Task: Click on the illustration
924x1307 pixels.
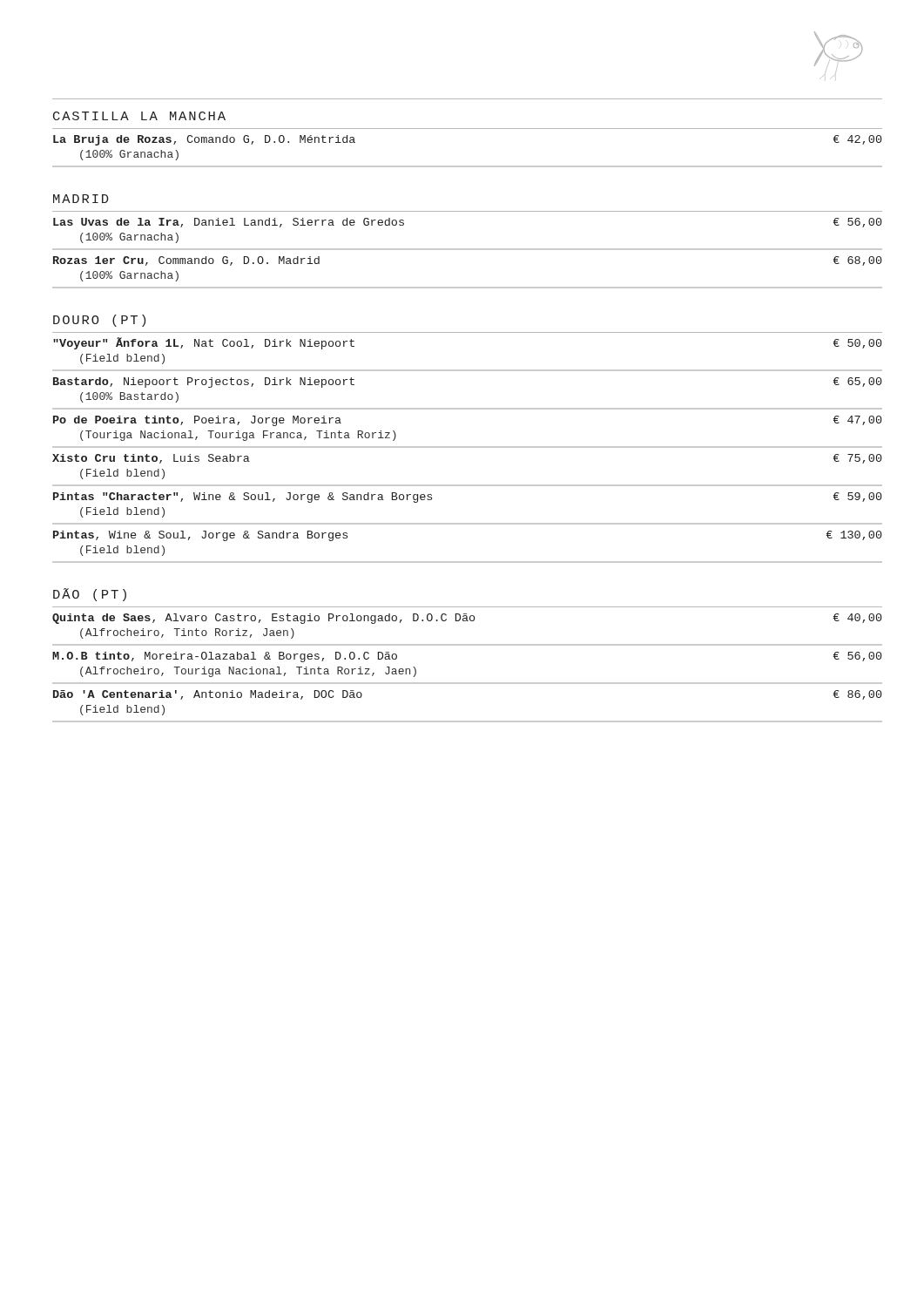Action: [x=847, y=55]
